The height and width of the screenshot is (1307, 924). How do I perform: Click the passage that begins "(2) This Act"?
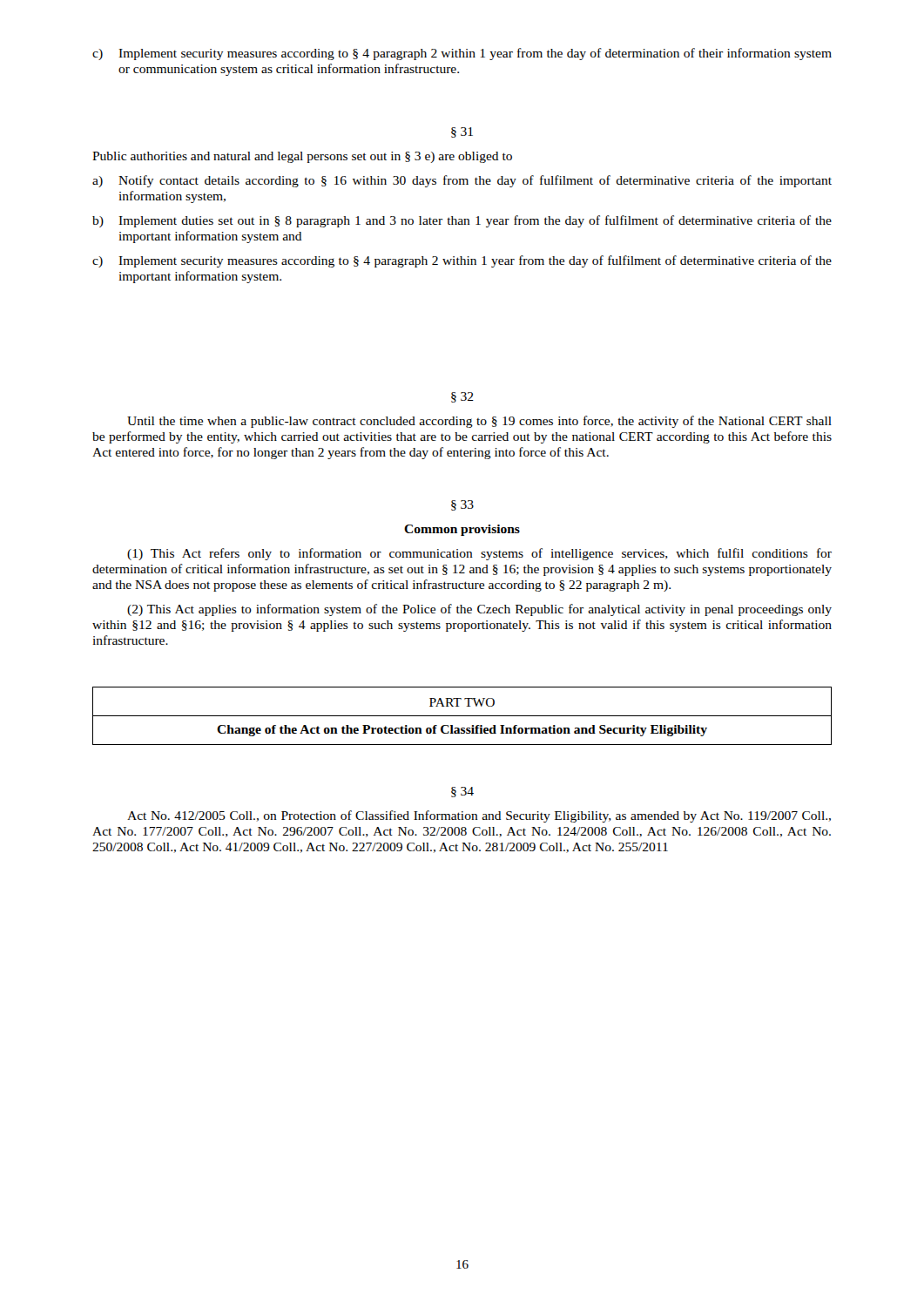point(462,624)
